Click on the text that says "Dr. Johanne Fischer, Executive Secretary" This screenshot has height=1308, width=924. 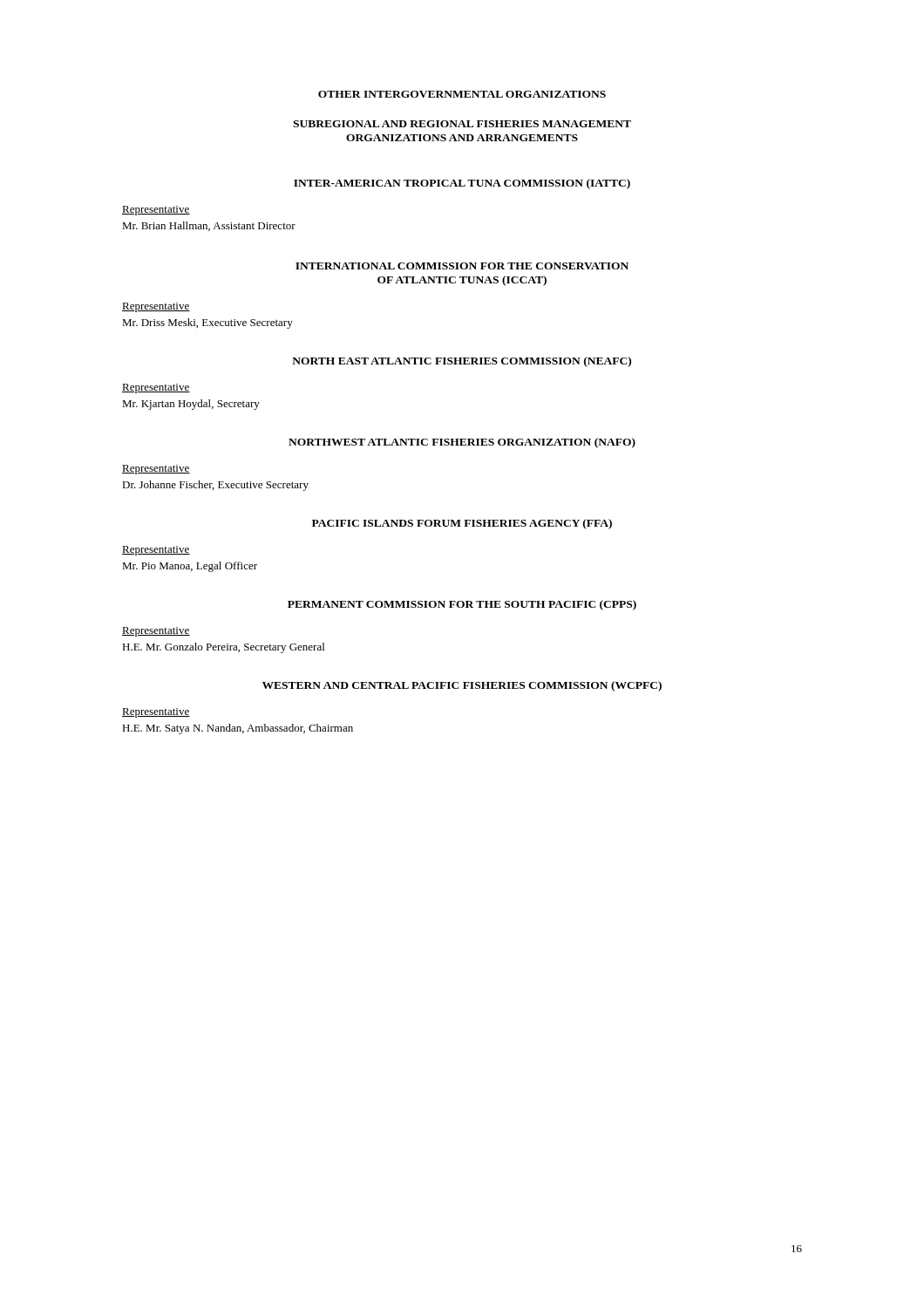tap(215, 484)
